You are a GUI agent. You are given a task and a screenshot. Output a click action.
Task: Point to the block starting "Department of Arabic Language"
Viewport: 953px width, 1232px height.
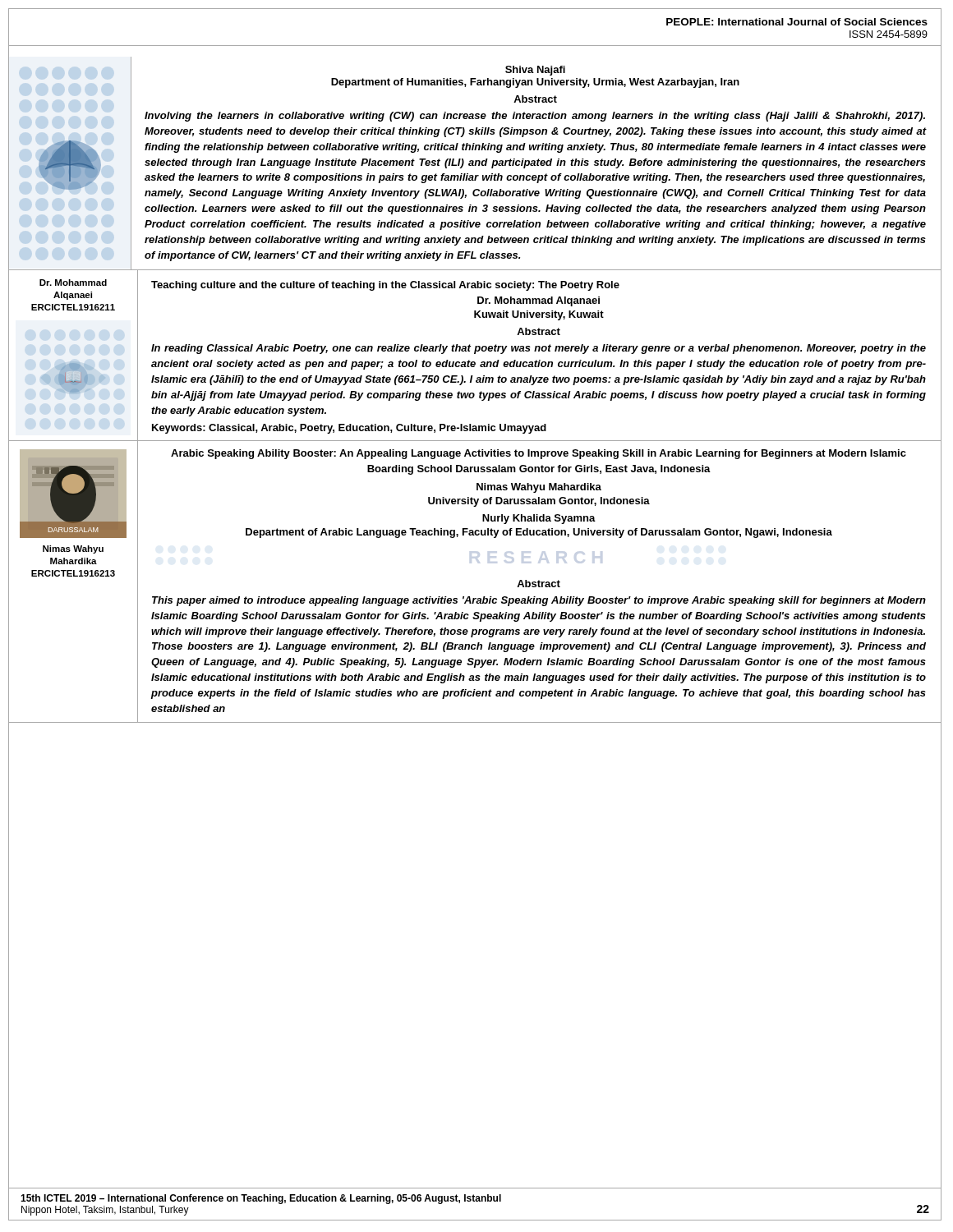tap(539, 532)
